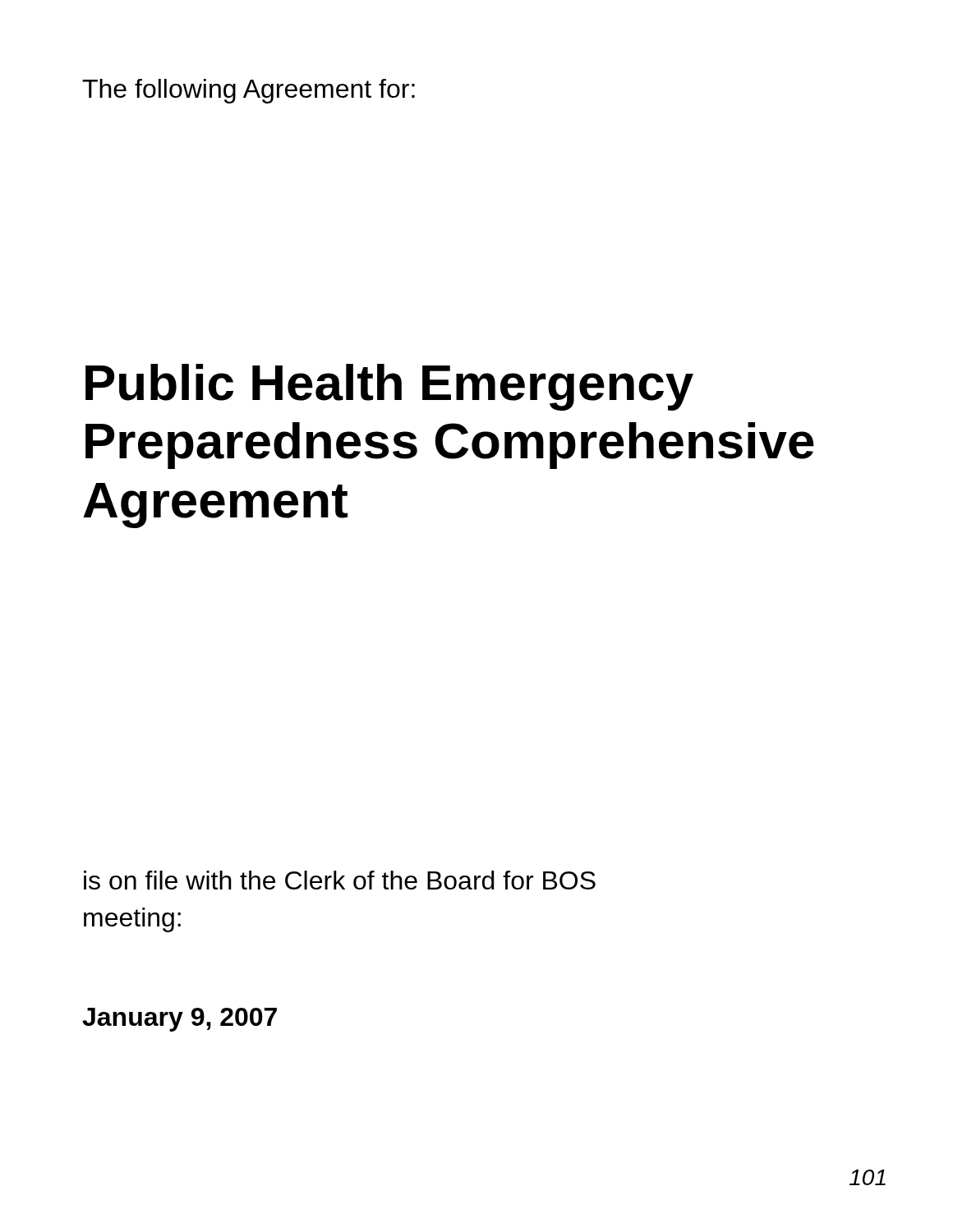953x1232 pixels.
Task: Find the title with the text "Public Health Emergency Preparedness Comprehensive Agreement"
Action: click(x=449, y=441)
